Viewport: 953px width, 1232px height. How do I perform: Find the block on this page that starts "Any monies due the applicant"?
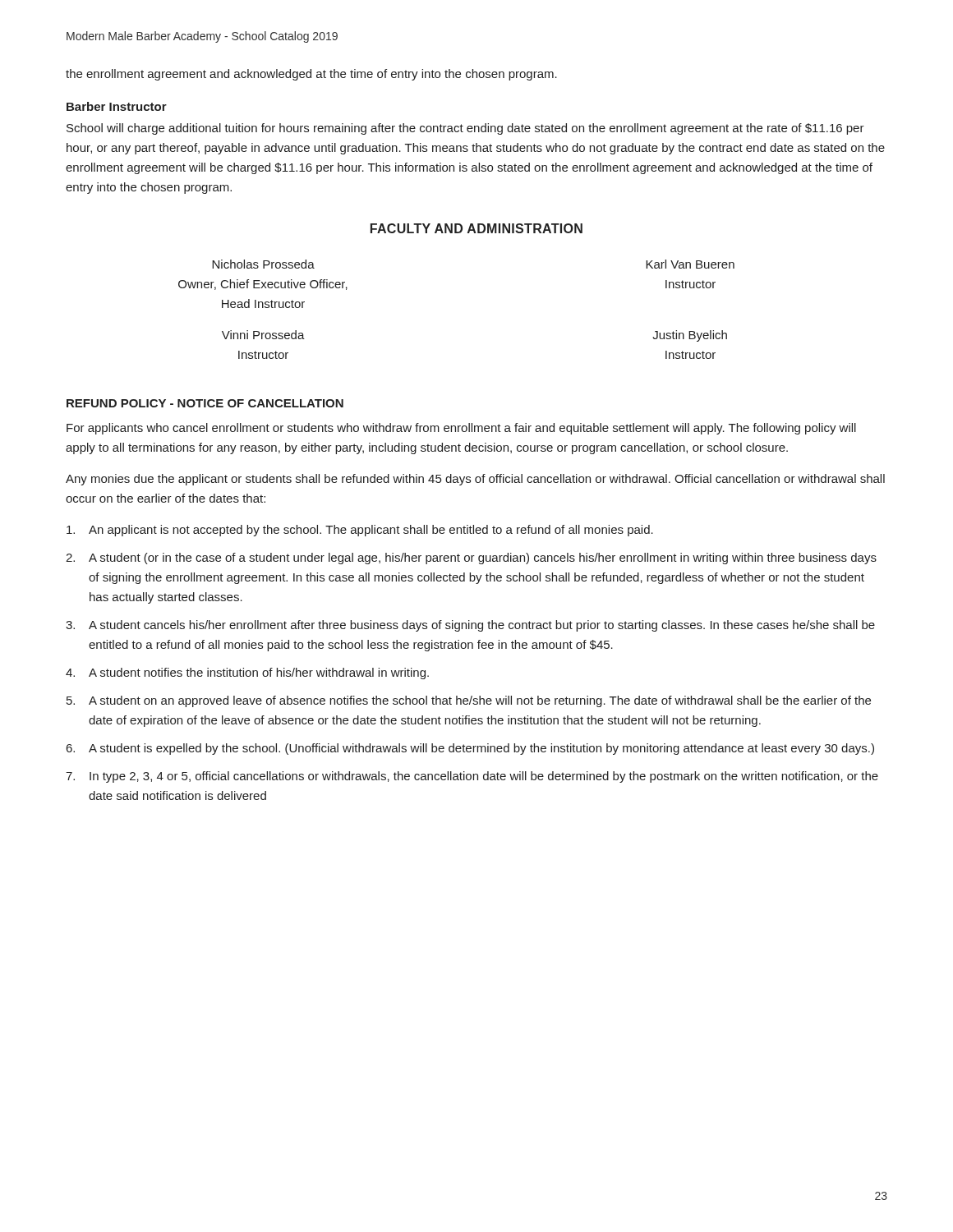point(475,488)
